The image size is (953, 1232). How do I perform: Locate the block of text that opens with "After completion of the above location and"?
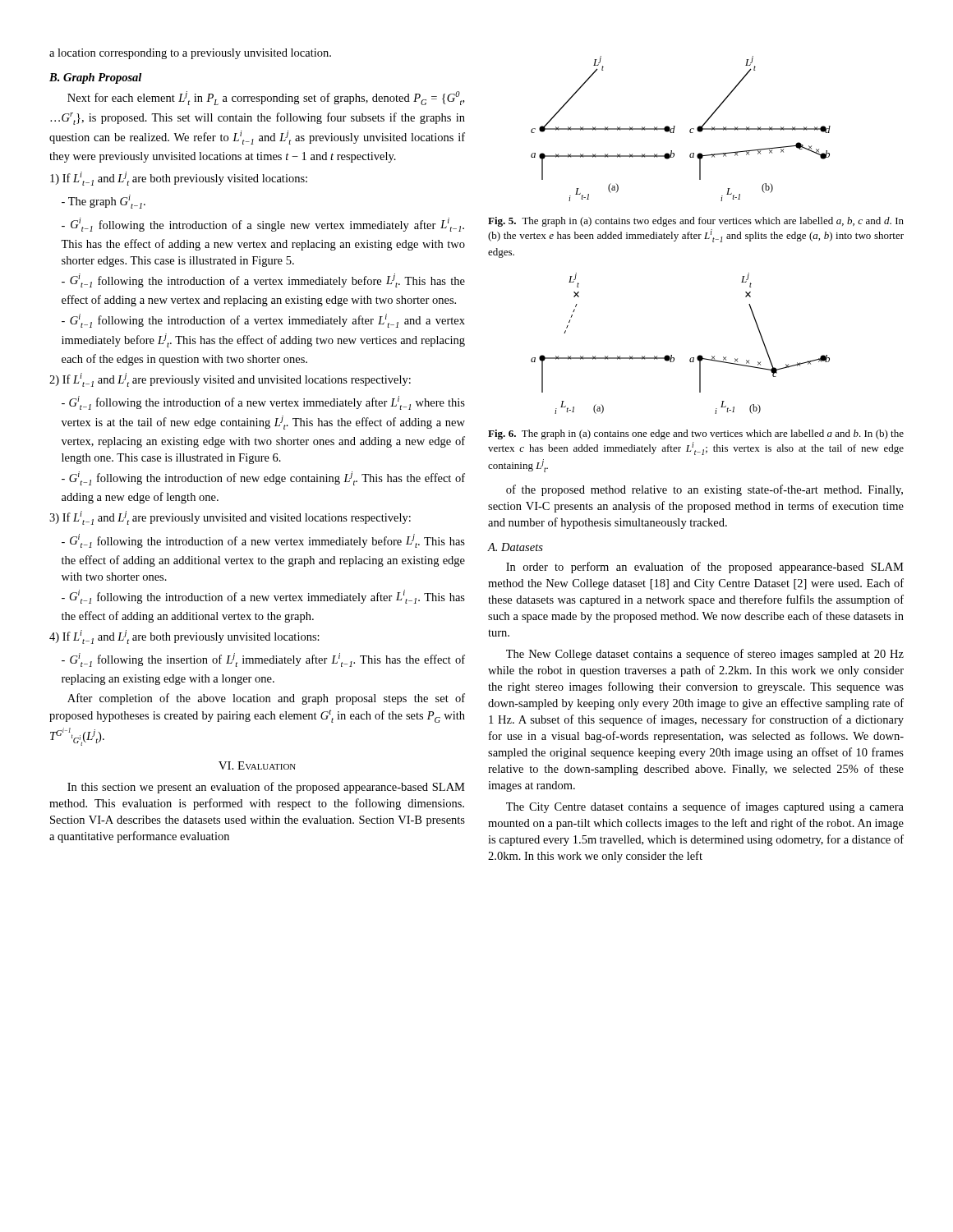pos(257,719)
